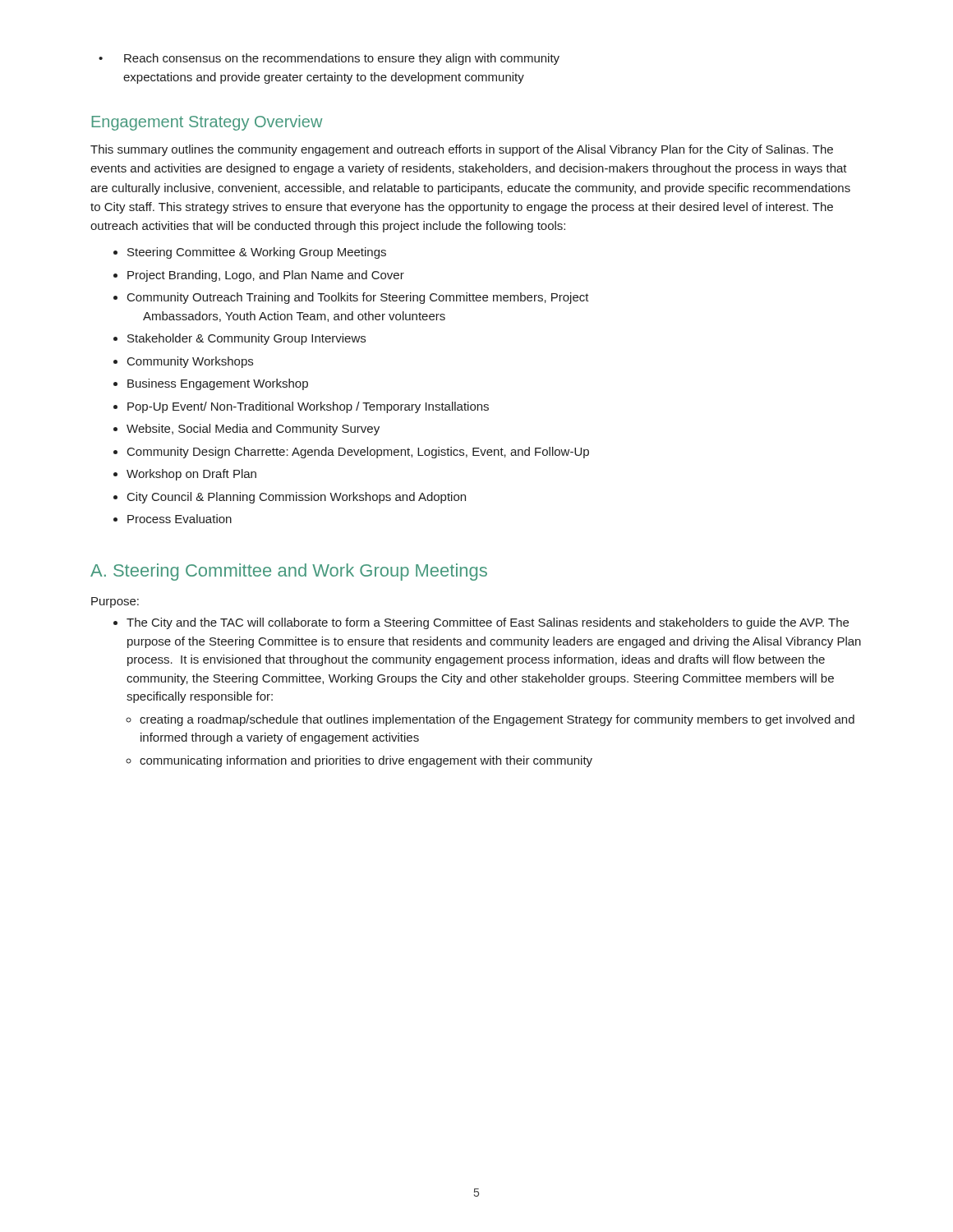Locate the list item that reads "Community Design Charrette: Agenda Development, Logistics, Event, and"
This screenshot has height=1232, width=953.
click(476, 452)
